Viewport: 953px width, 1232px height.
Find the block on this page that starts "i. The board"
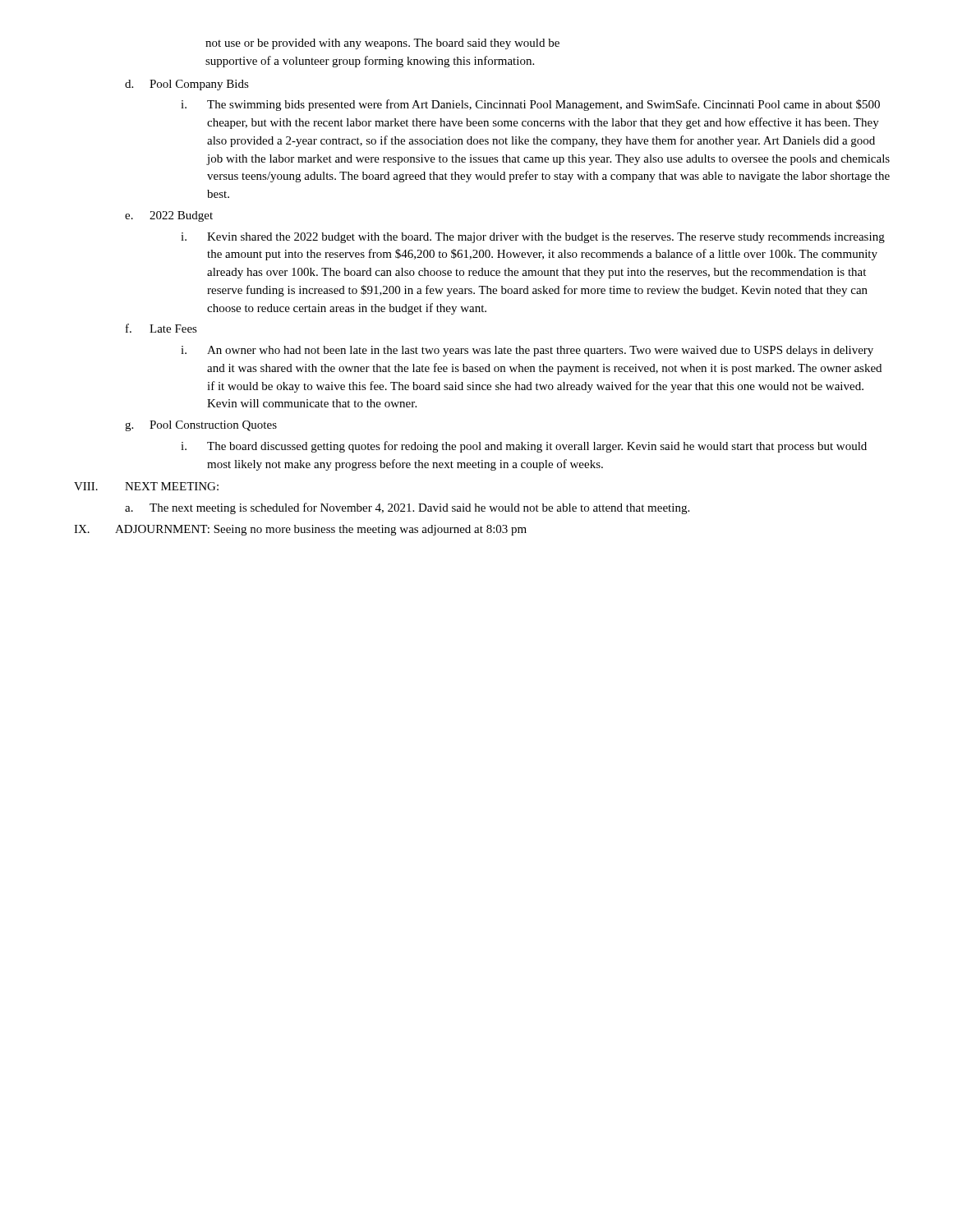(x=536, y=455)
